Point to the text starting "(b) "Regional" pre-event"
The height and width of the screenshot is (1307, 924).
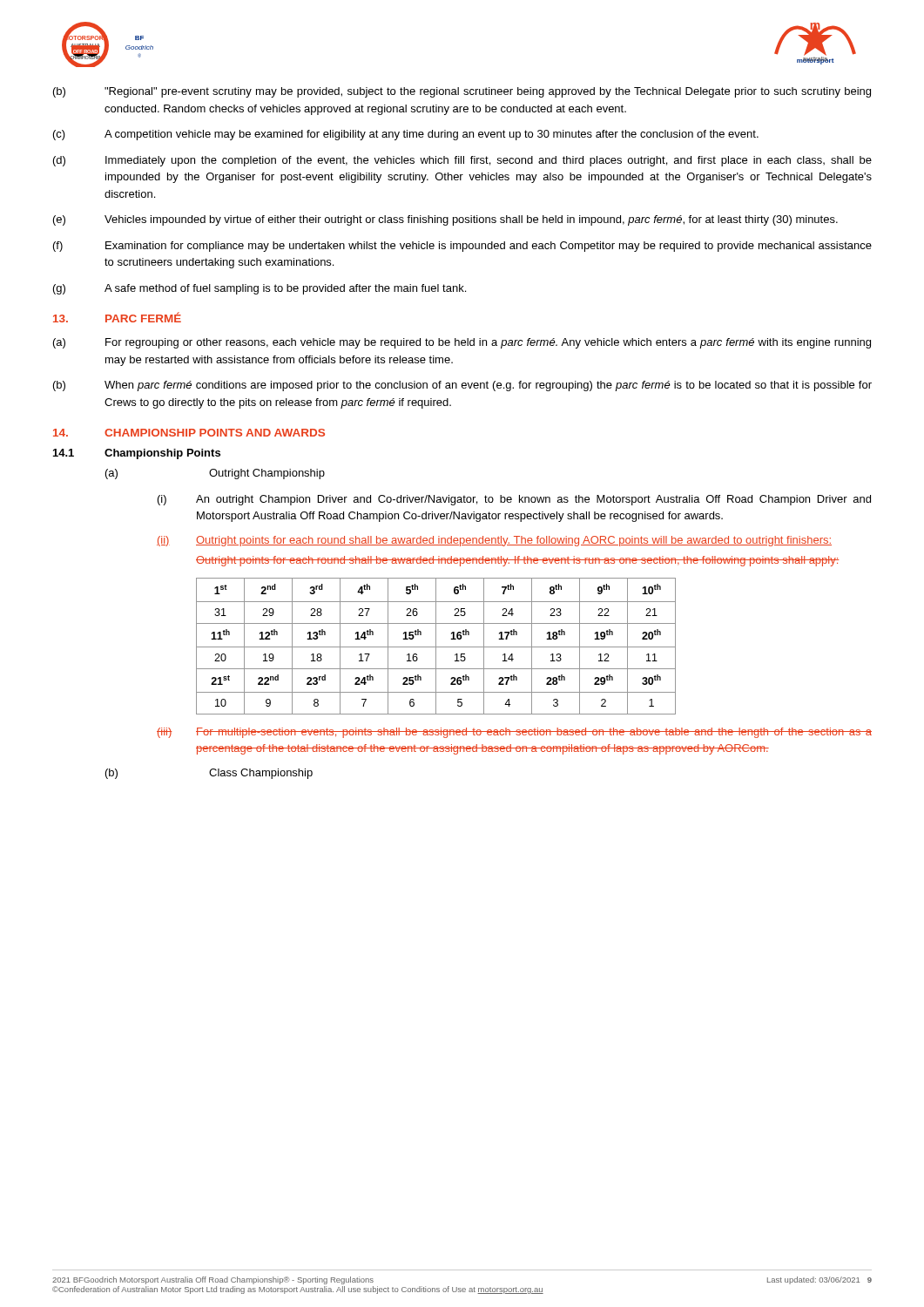click(462, 100)
